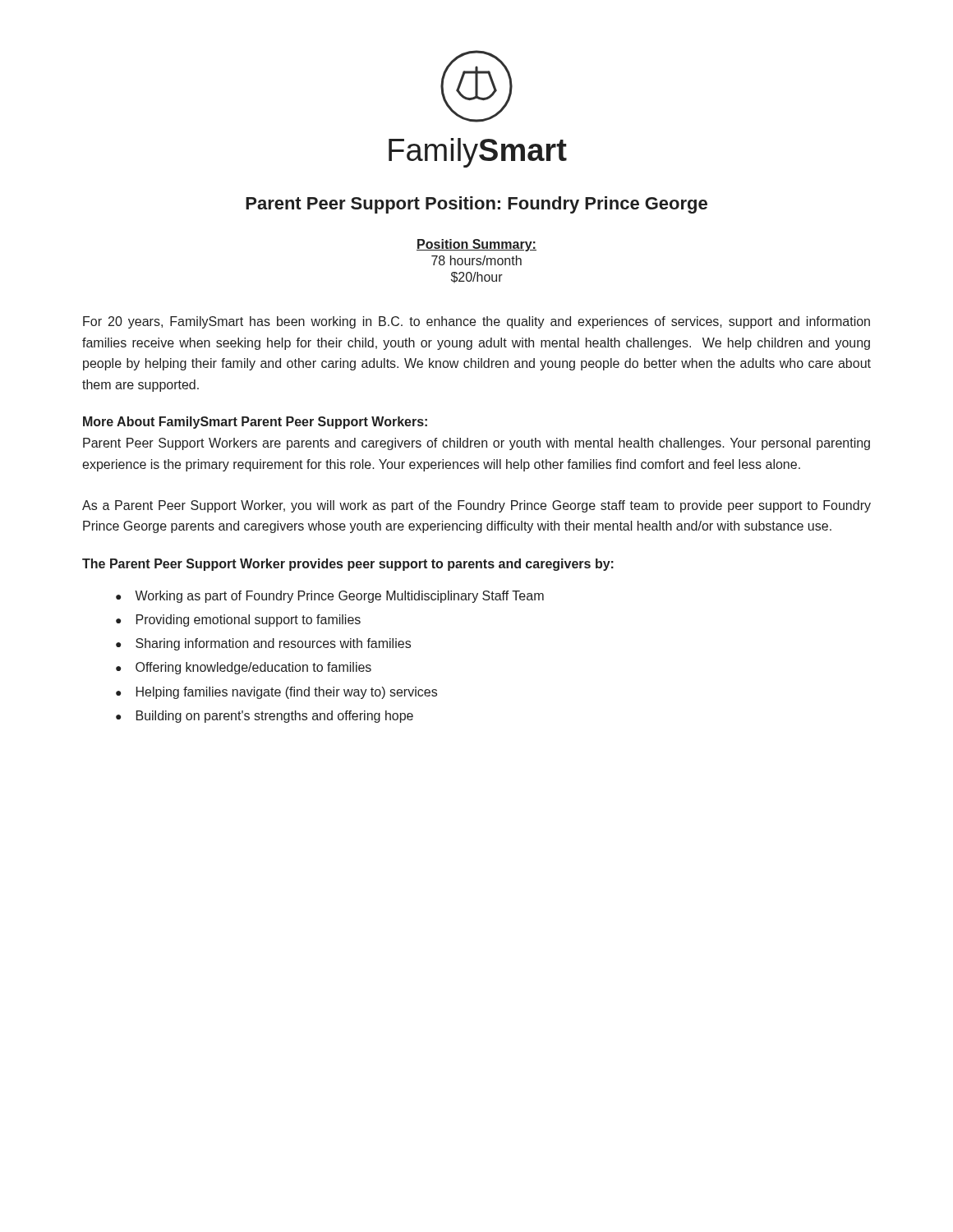Screen dimensions: 1232x953
Task: Where is the passage that starts "Parent Peer Support Workers are parents and"?
Action: click(x=476, y=454)
